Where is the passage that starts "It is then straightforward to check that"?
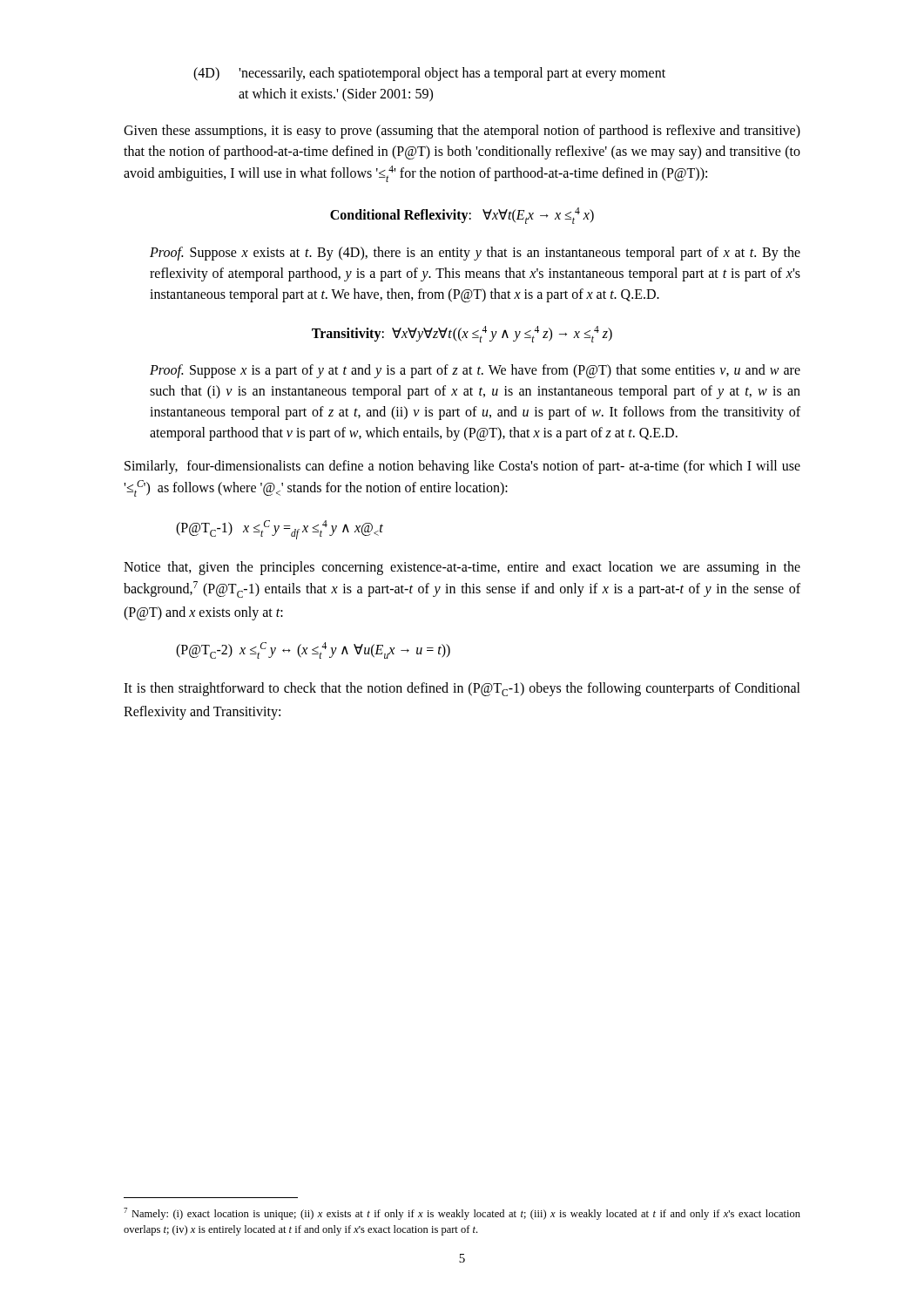The height and width of the screenshot is (1307, 924). point(462,700)
